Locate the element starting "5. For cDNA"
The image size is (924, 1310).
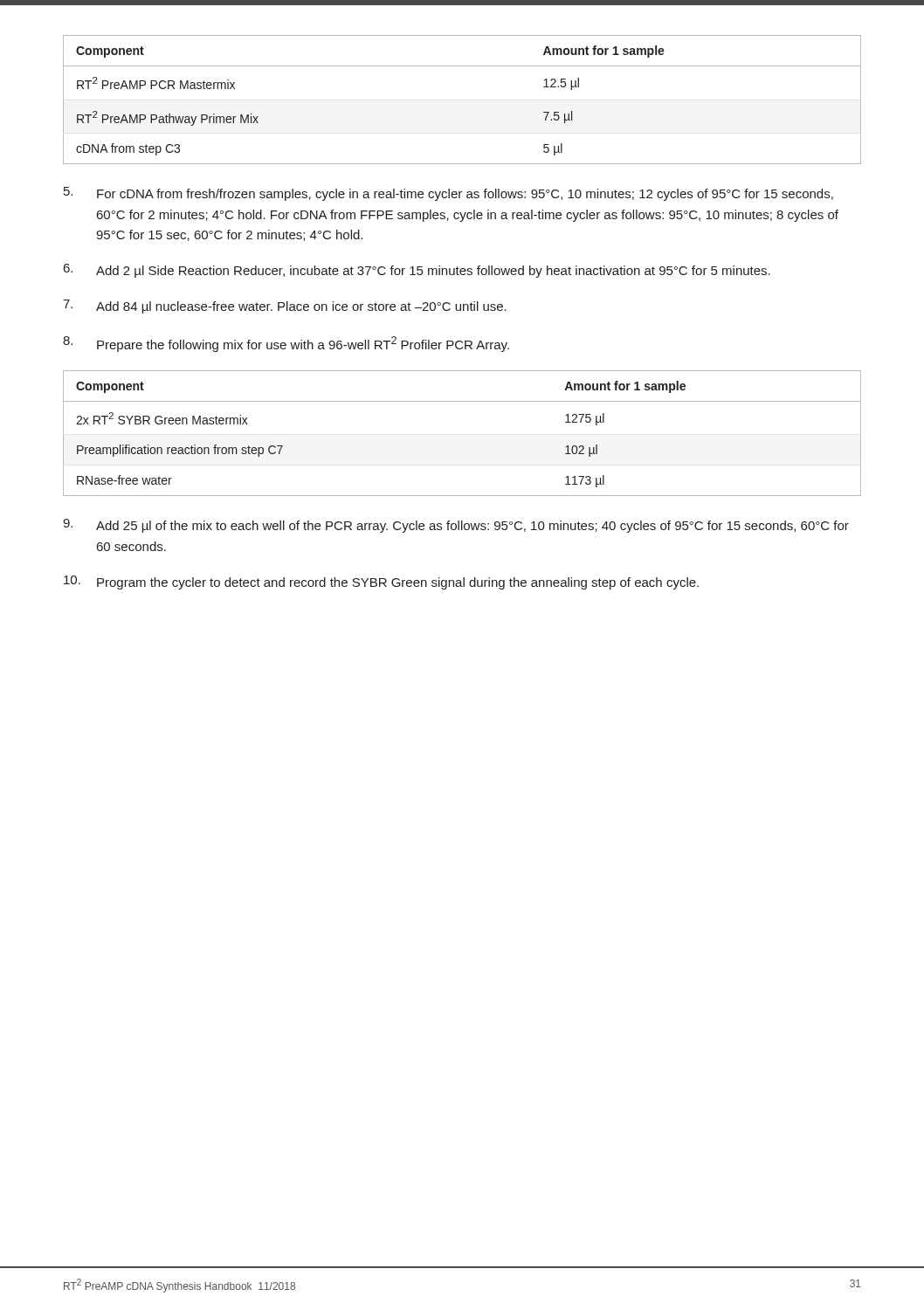pyautogui.click(x=462, y=214)
